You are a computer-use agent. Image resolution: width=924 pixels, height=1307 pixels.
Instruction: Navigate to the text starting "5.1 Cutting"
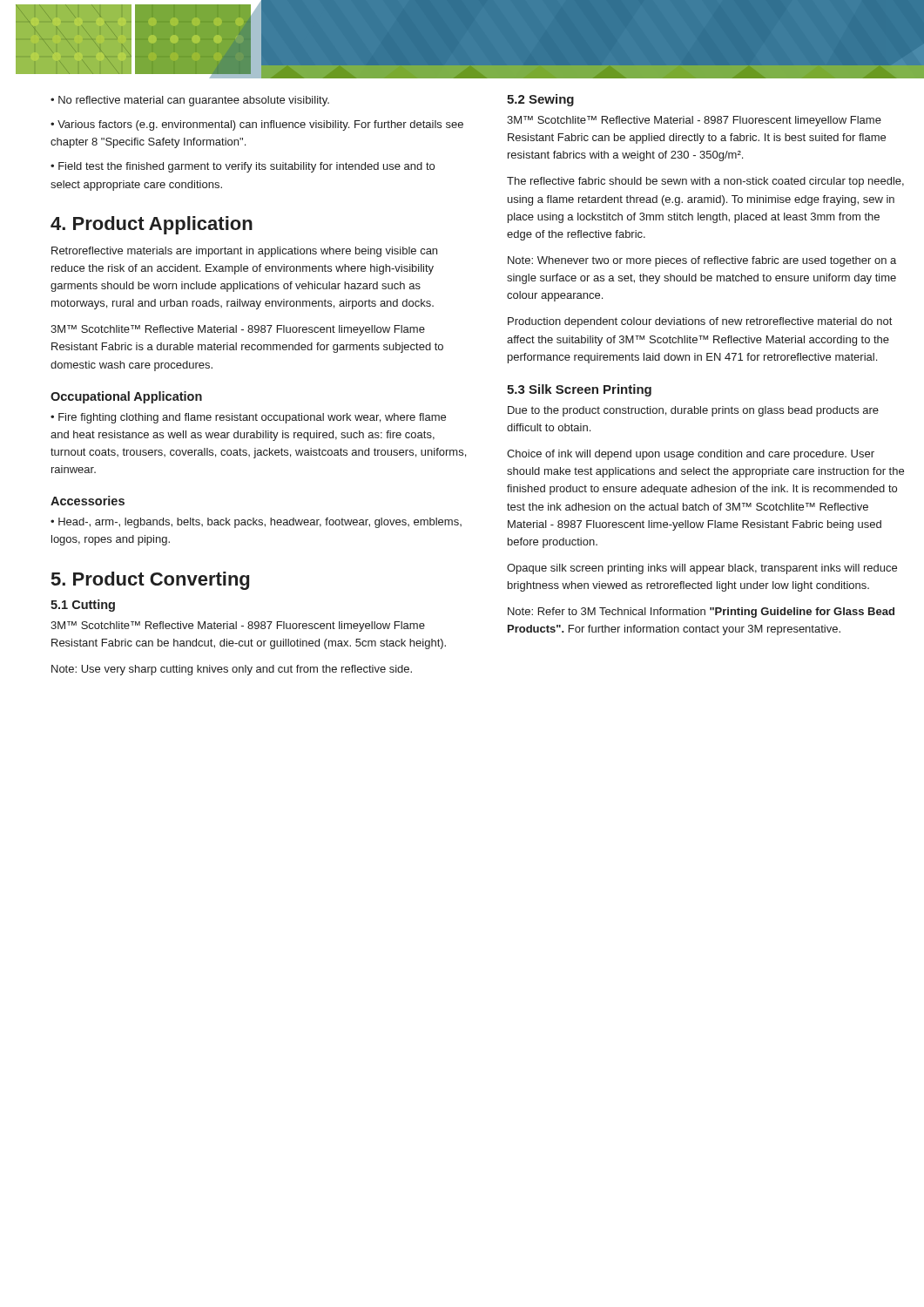tap(83, 604)
